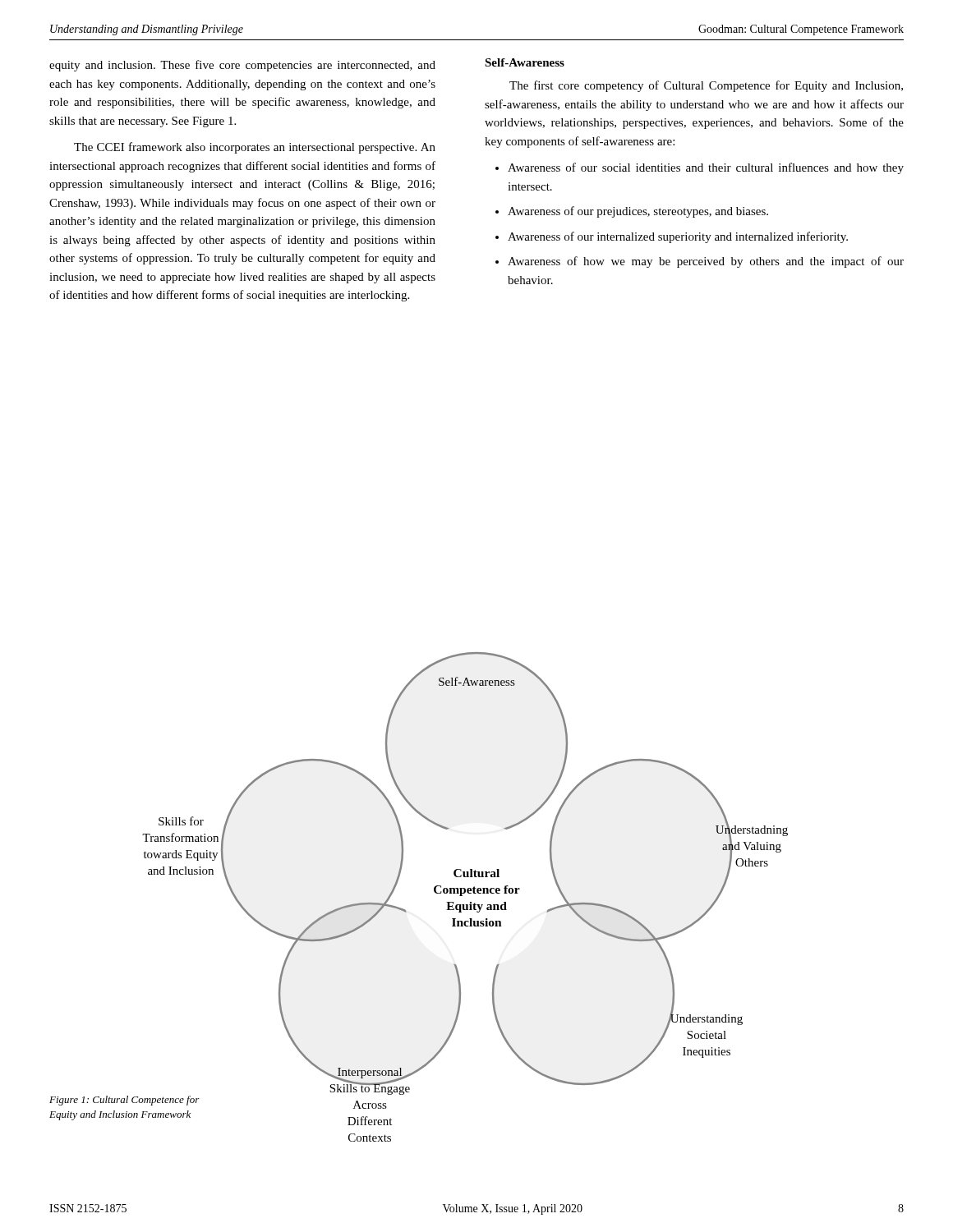Click the passage that begins "Awareness of how we"
This screenshot has height=1232, width=953.
(x=706, y=270)
